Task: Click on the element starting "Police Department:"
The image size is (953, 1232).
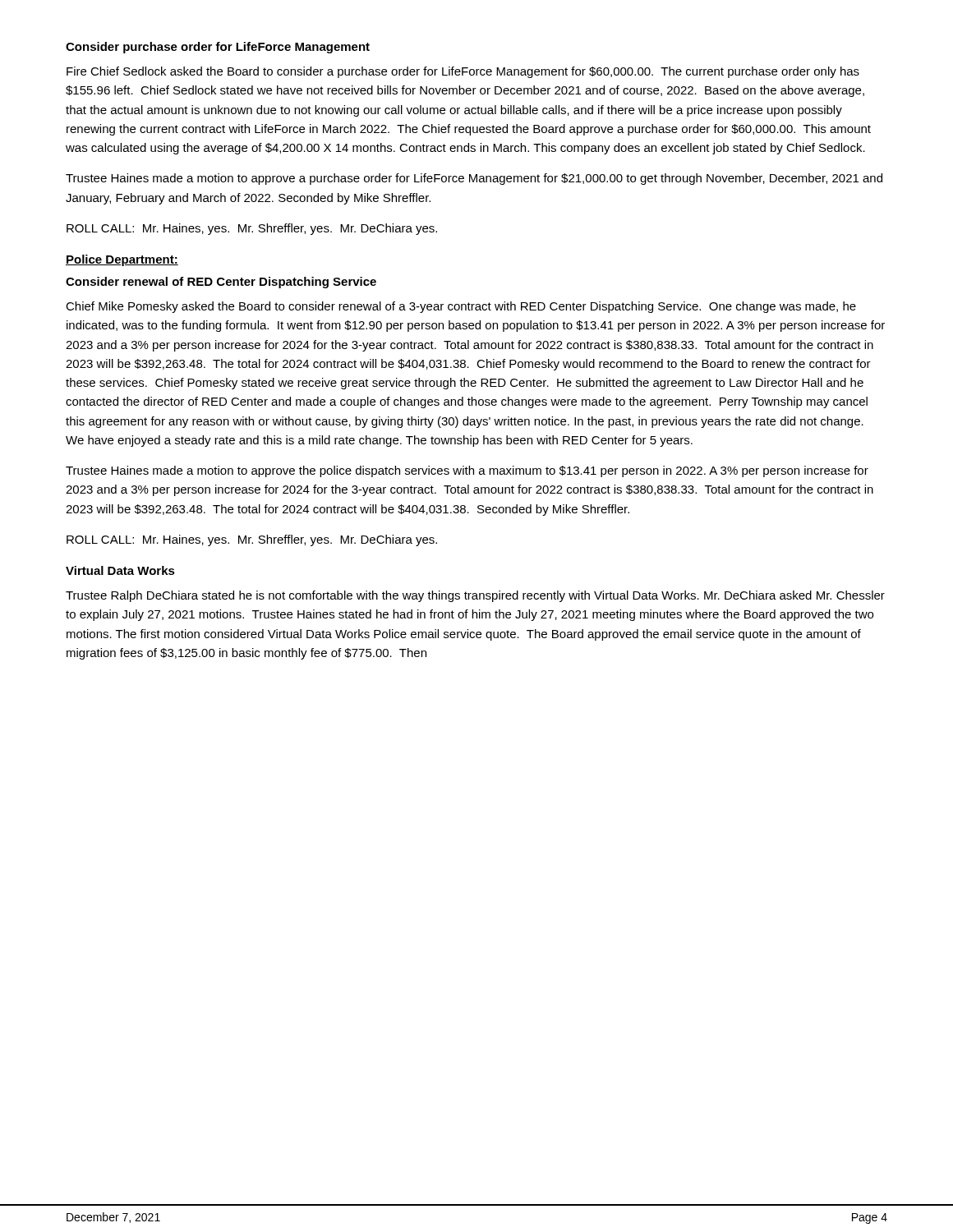Action: coord(122,259)
